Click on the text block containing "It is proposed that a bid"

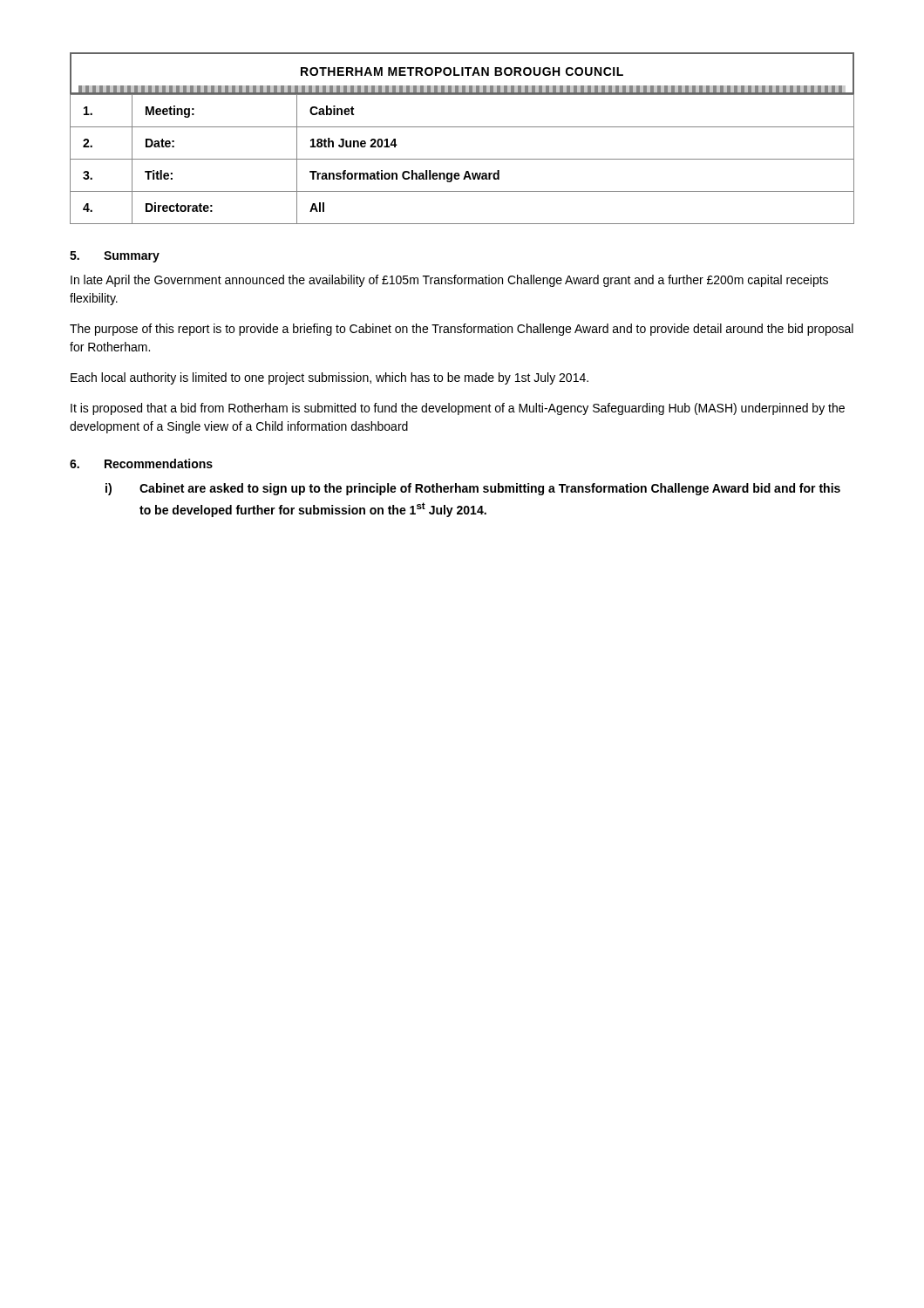point(457,417)
